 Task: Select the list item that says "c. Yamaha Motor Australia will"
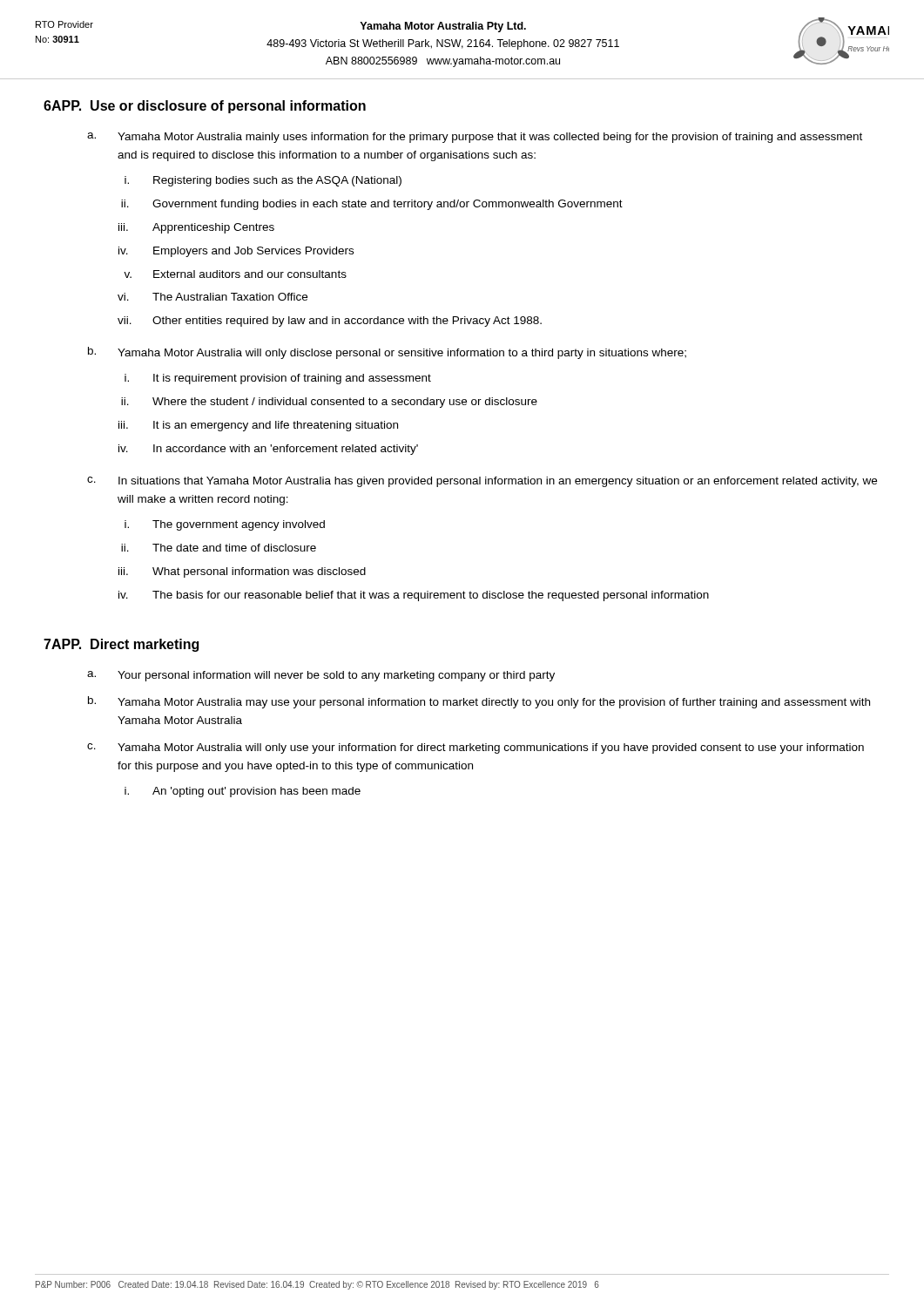point(475,748)
